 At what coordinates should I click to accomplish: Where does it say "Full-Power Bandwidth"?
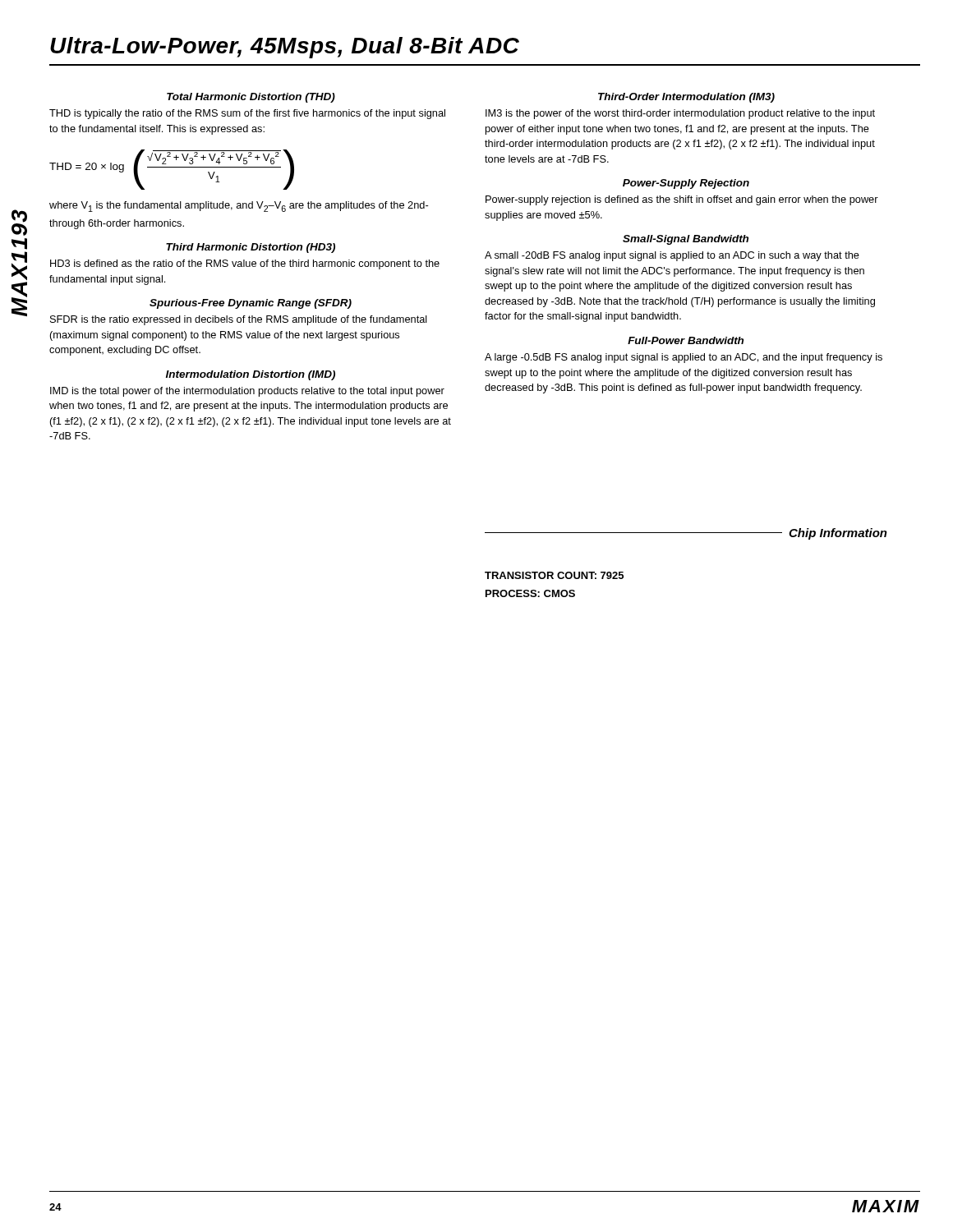click(x=686, y=340)
